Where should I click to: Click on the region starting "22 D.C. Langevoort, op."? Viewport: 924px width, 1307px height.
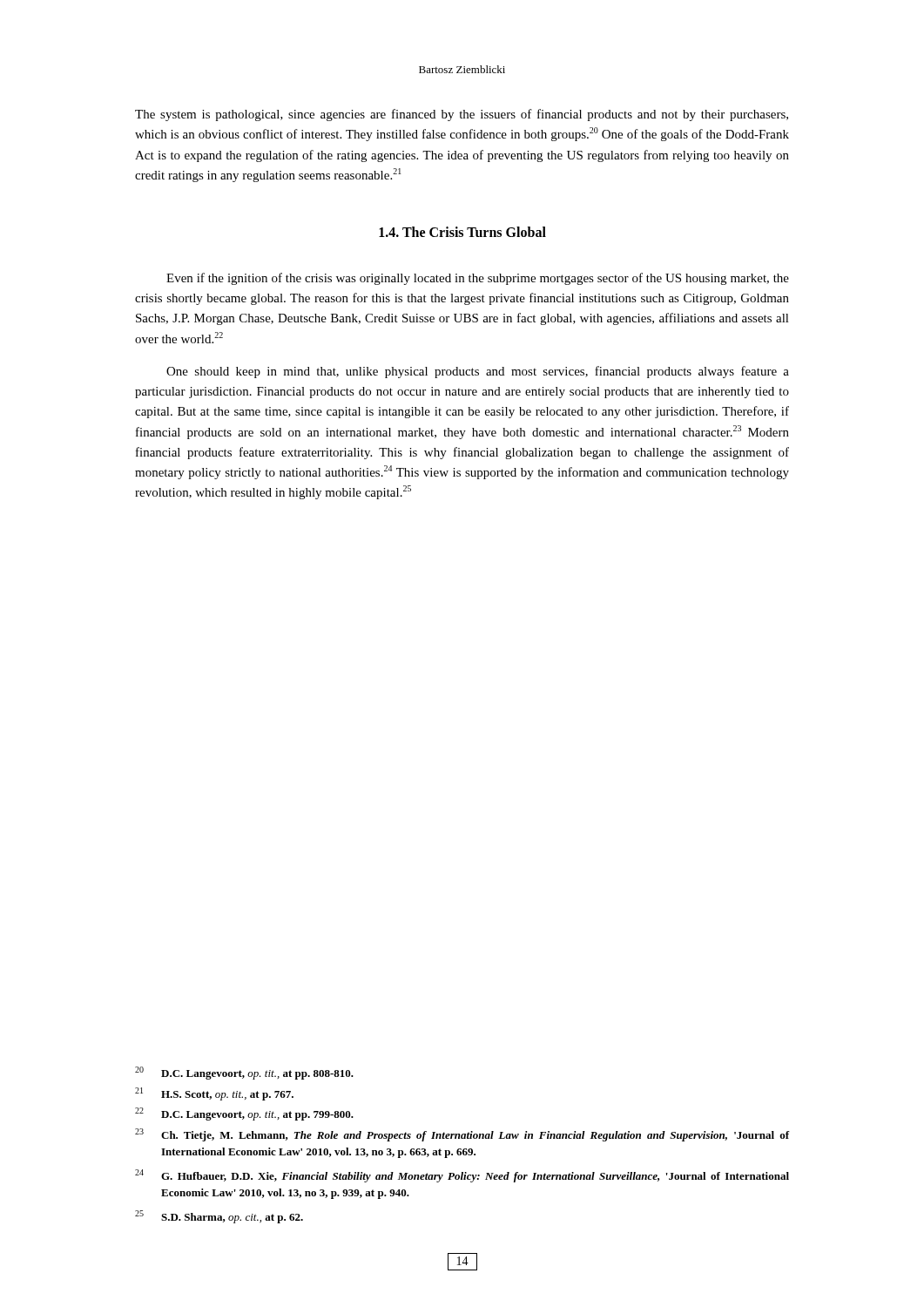pos(244,1114)
